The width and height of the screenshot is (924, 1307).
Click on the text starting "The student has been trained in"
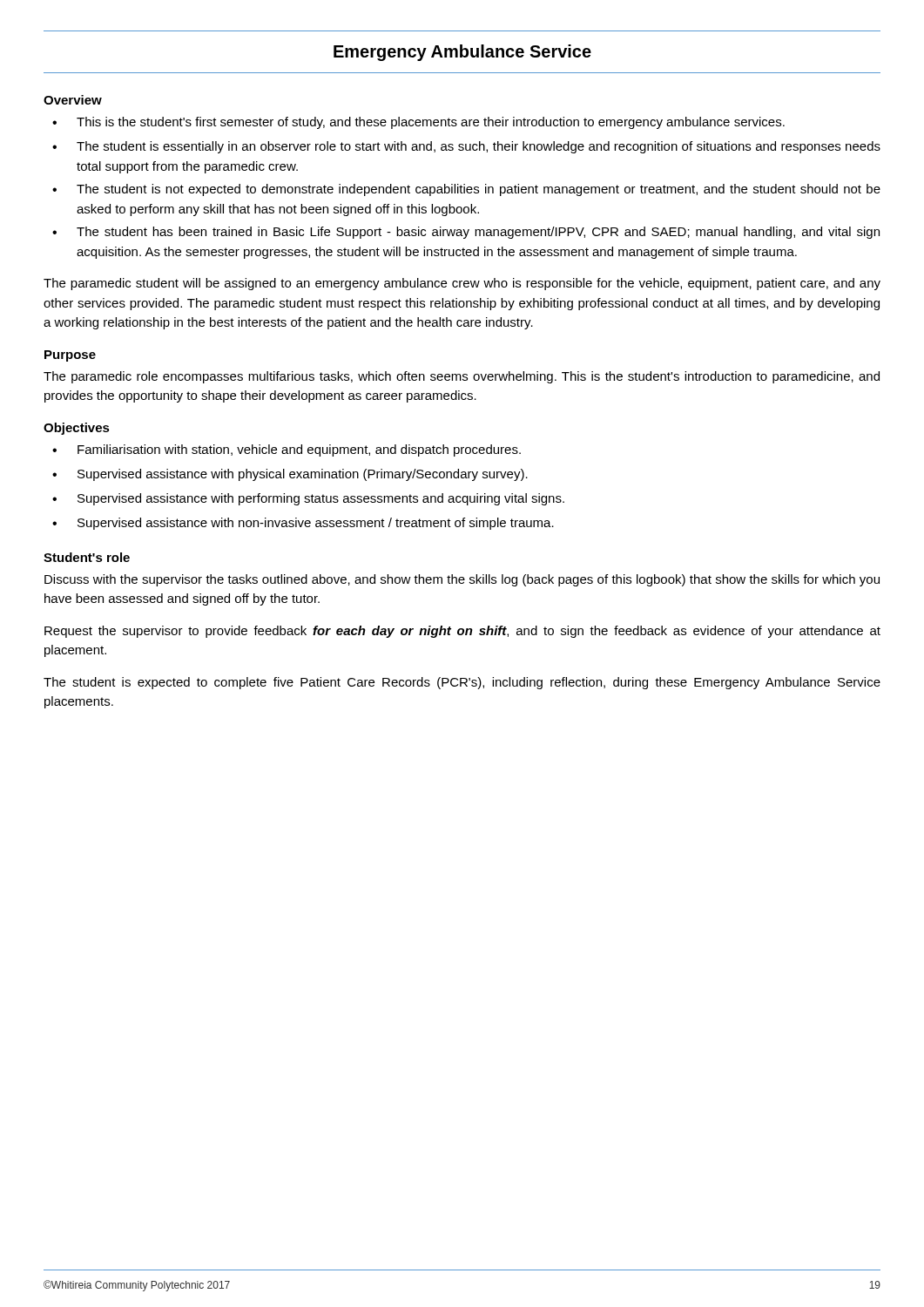click(479, 242)
